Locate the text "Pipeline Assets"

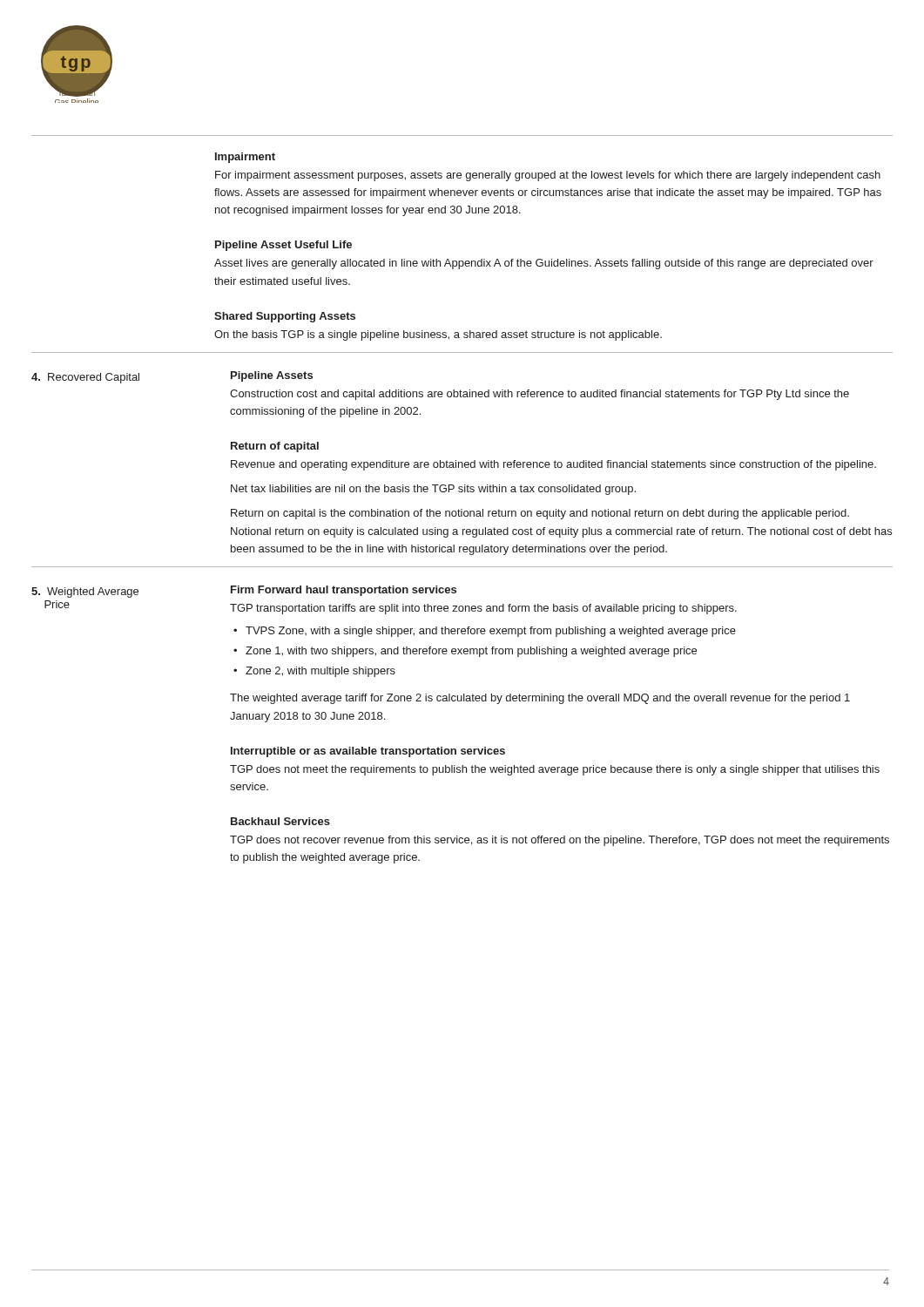click(272, 375)
